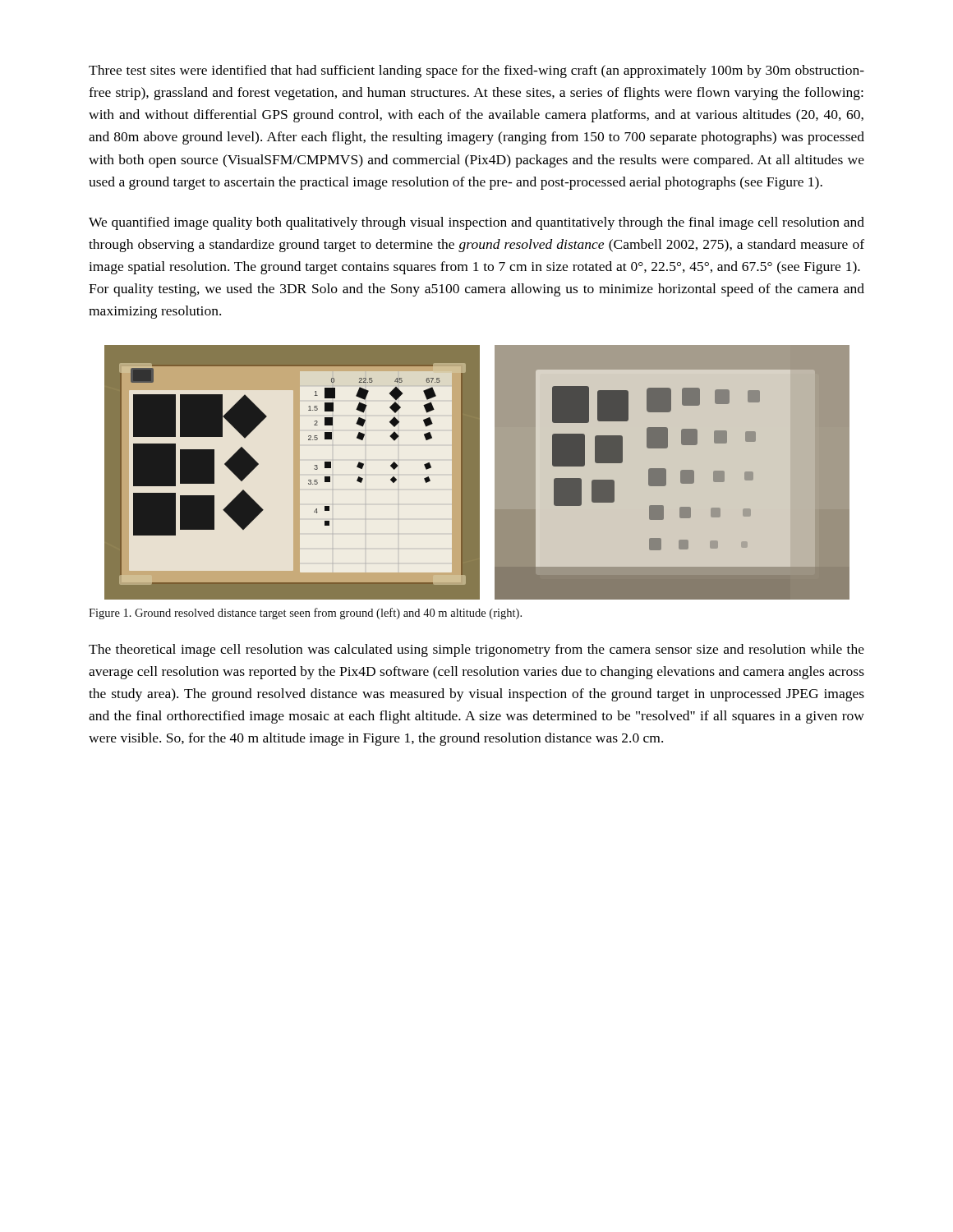Find the text block with the text "We quantified image quality"
The width and height of the screenshot is (953, 1232).
[476, 266]
